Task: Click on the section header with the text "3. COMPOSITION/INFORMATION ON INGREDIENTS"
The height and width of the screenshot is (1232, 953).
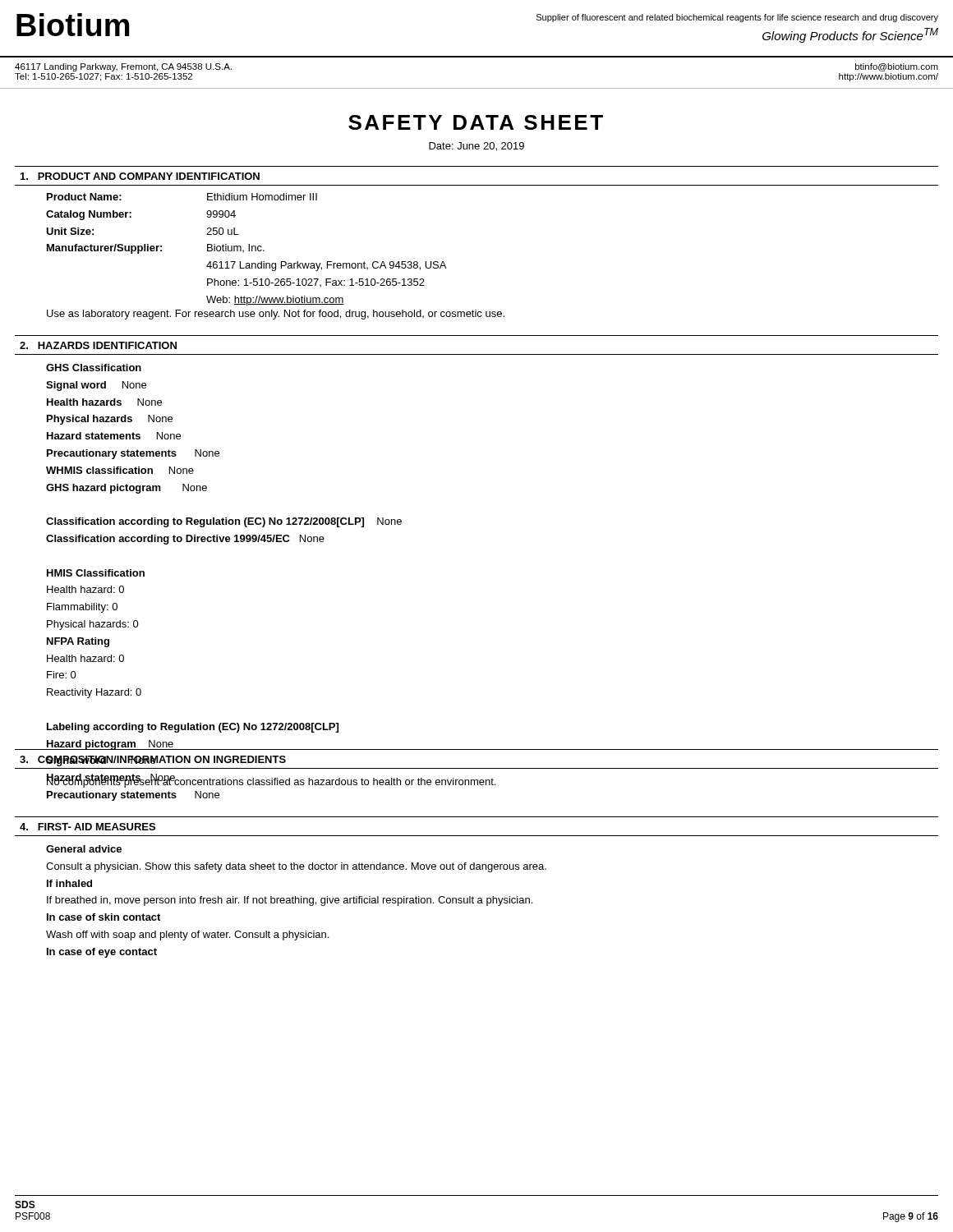Action: pos(153,759)
